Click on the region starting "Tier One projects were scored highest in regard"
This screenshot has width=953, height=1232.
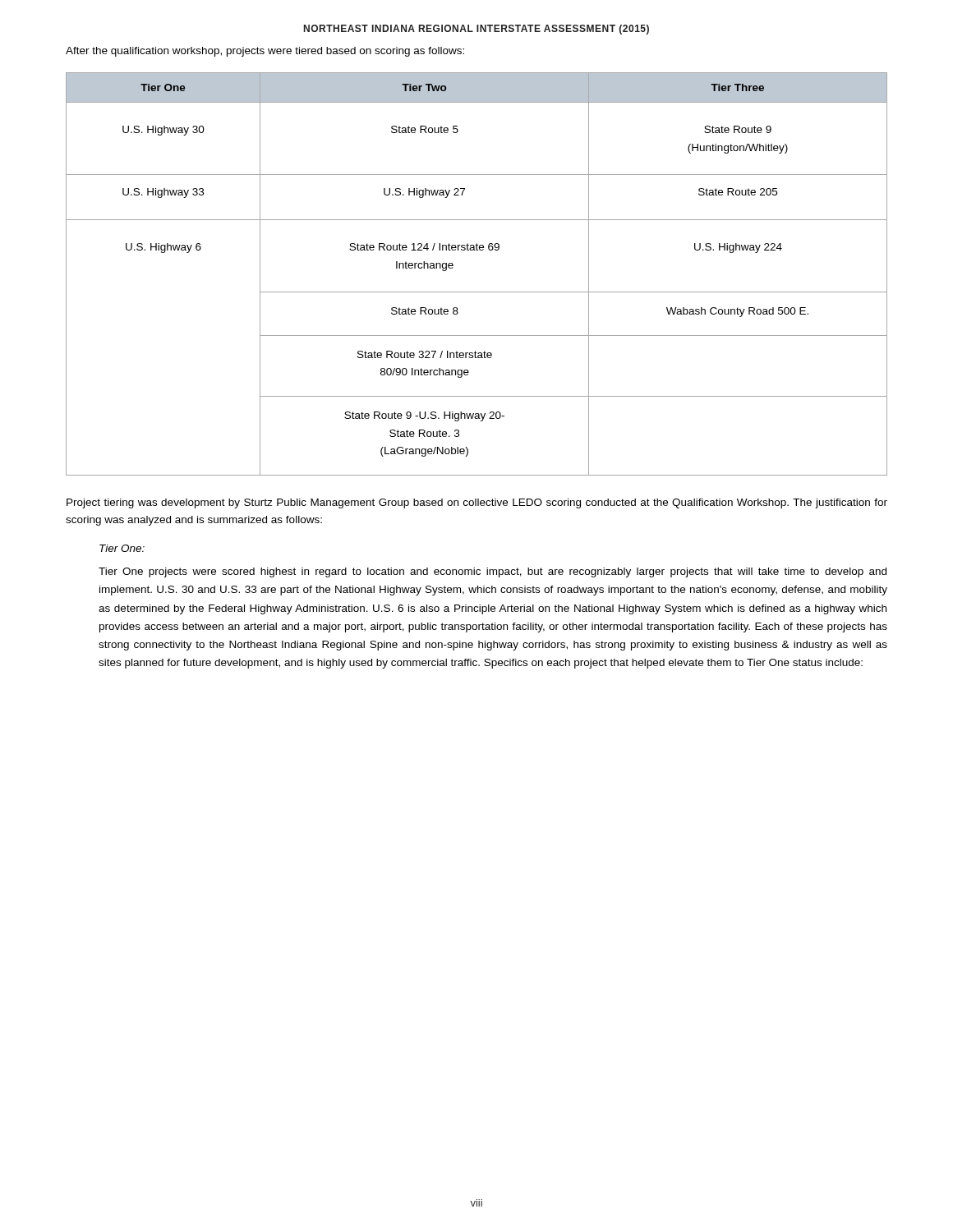(x=493, y=617)
